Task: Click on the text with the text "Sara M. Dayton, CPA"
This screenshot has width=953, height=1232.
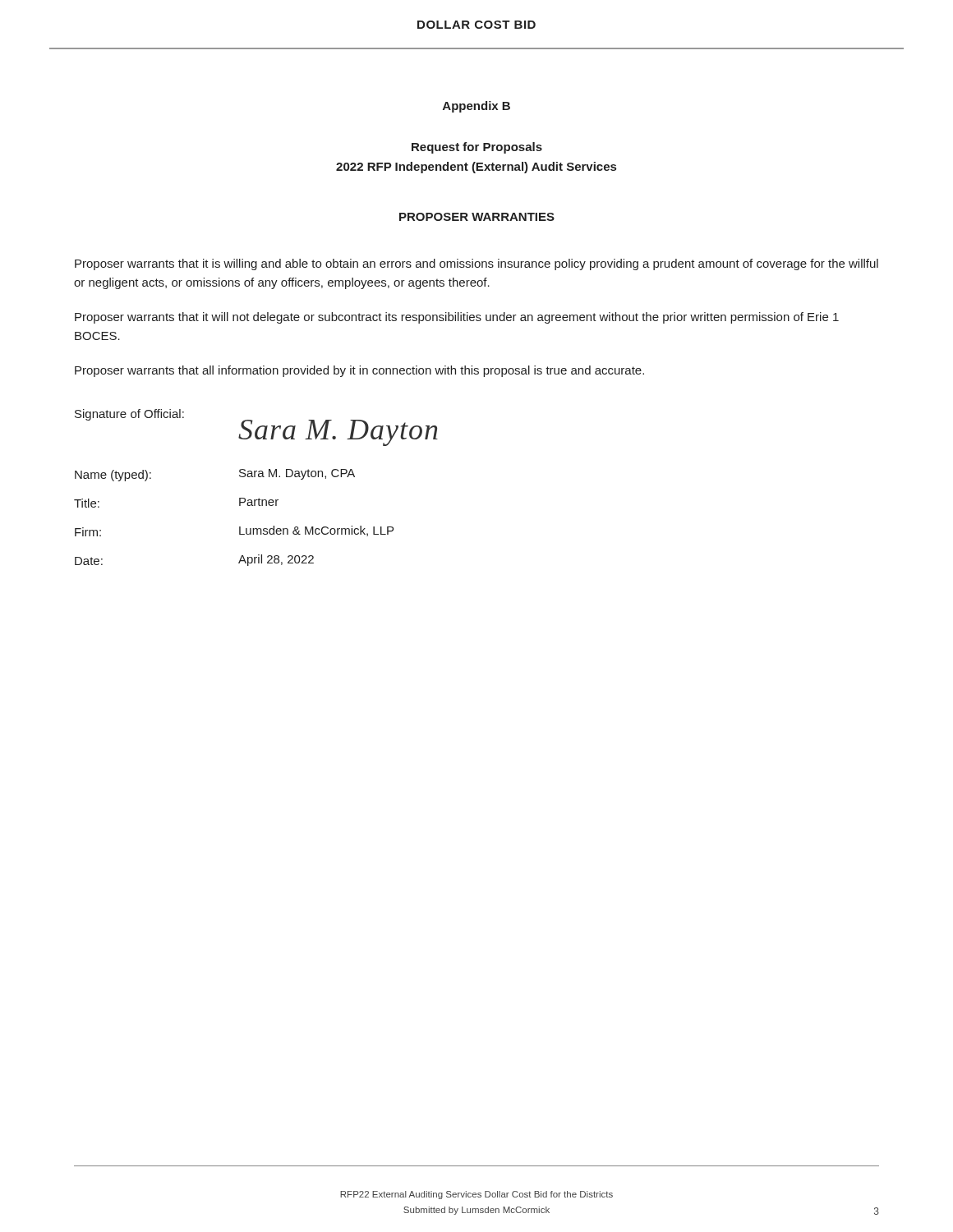Action: [x=297, y=472]
